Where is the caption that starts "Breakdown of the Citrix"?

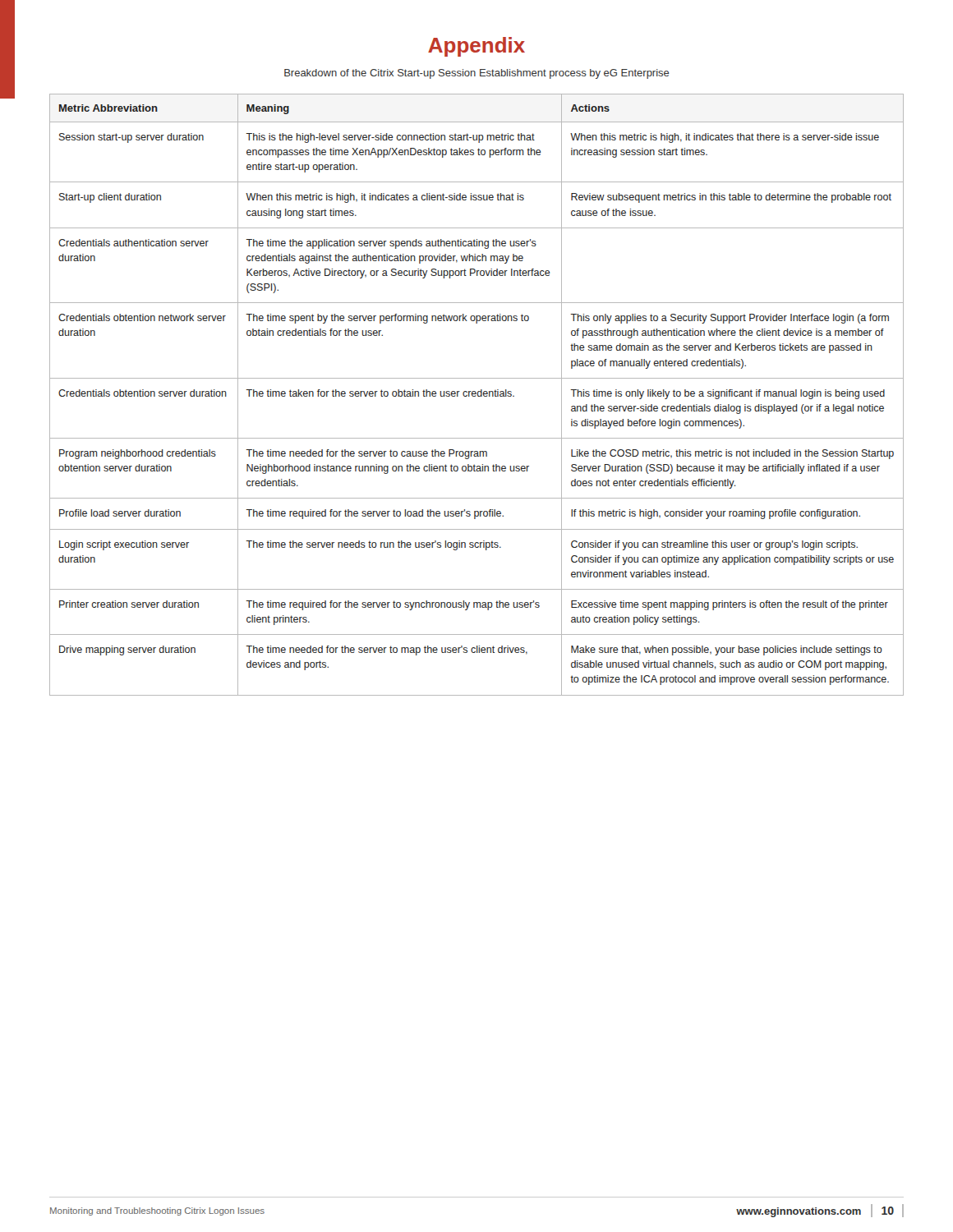(476, 73)
